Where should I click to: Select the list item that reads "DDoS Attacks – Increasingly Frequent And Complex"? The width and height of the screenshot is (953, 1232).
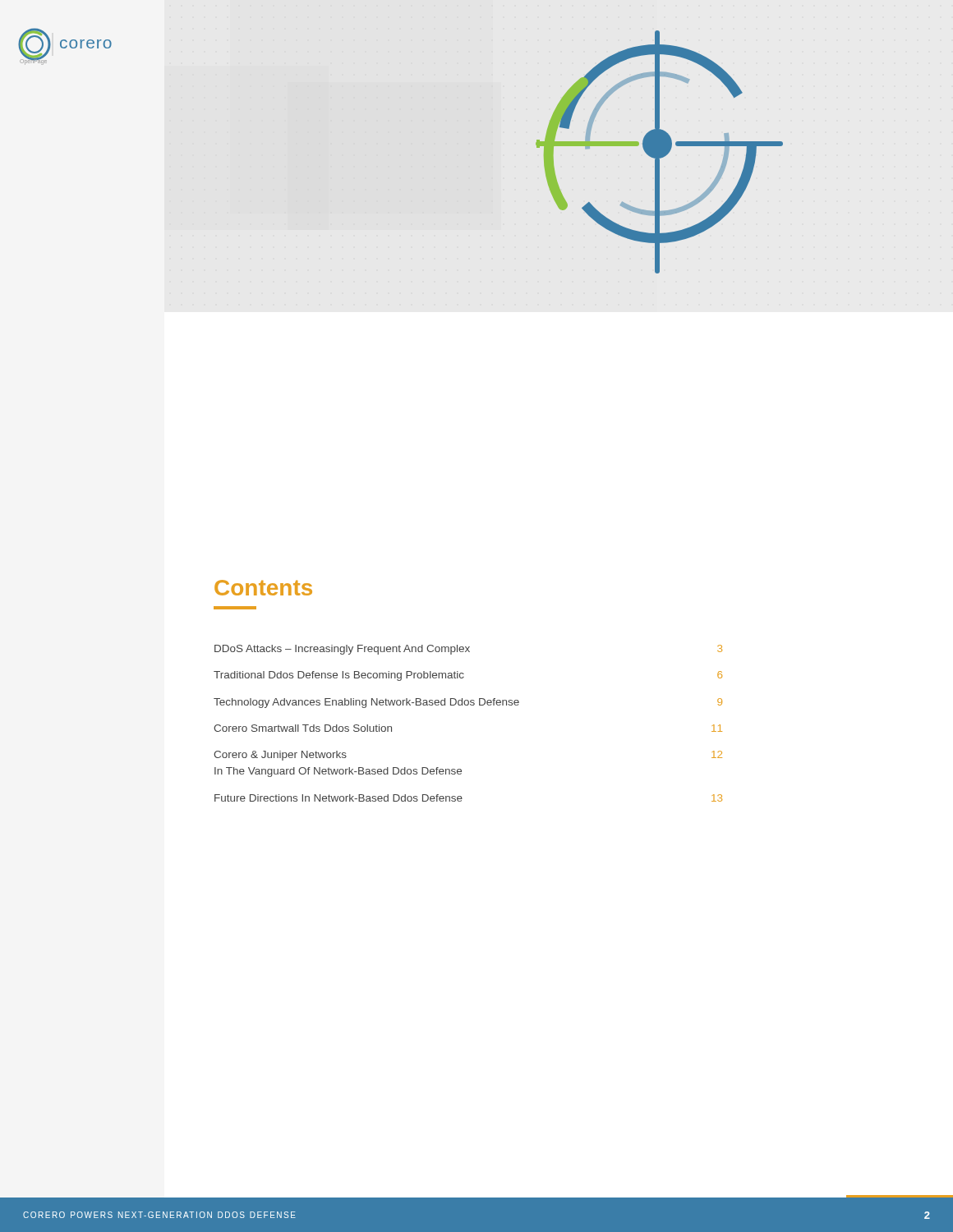468,649
